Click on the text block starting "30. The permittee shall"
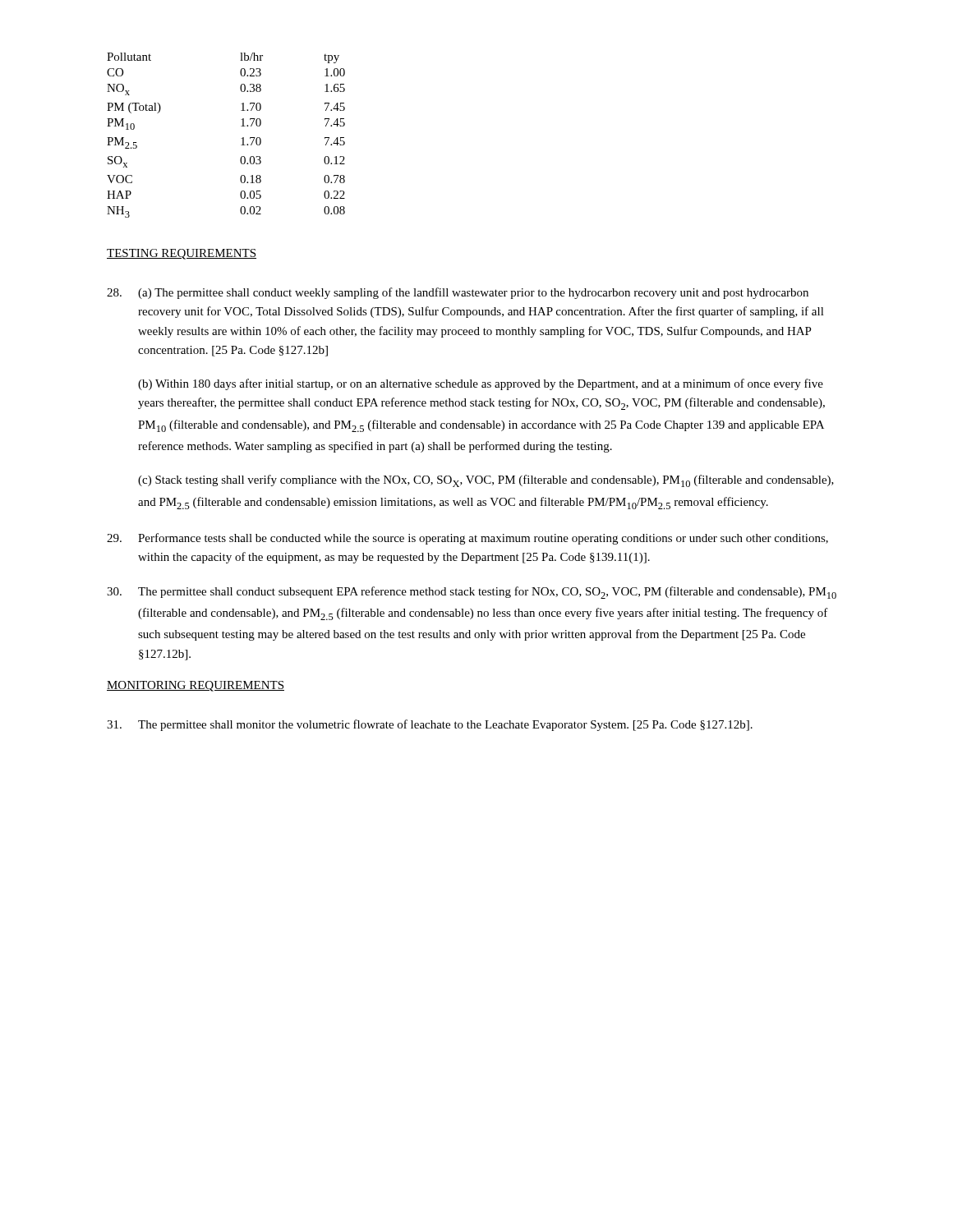953x1232 pixels. pyautogui.click(x=472, y=623)
